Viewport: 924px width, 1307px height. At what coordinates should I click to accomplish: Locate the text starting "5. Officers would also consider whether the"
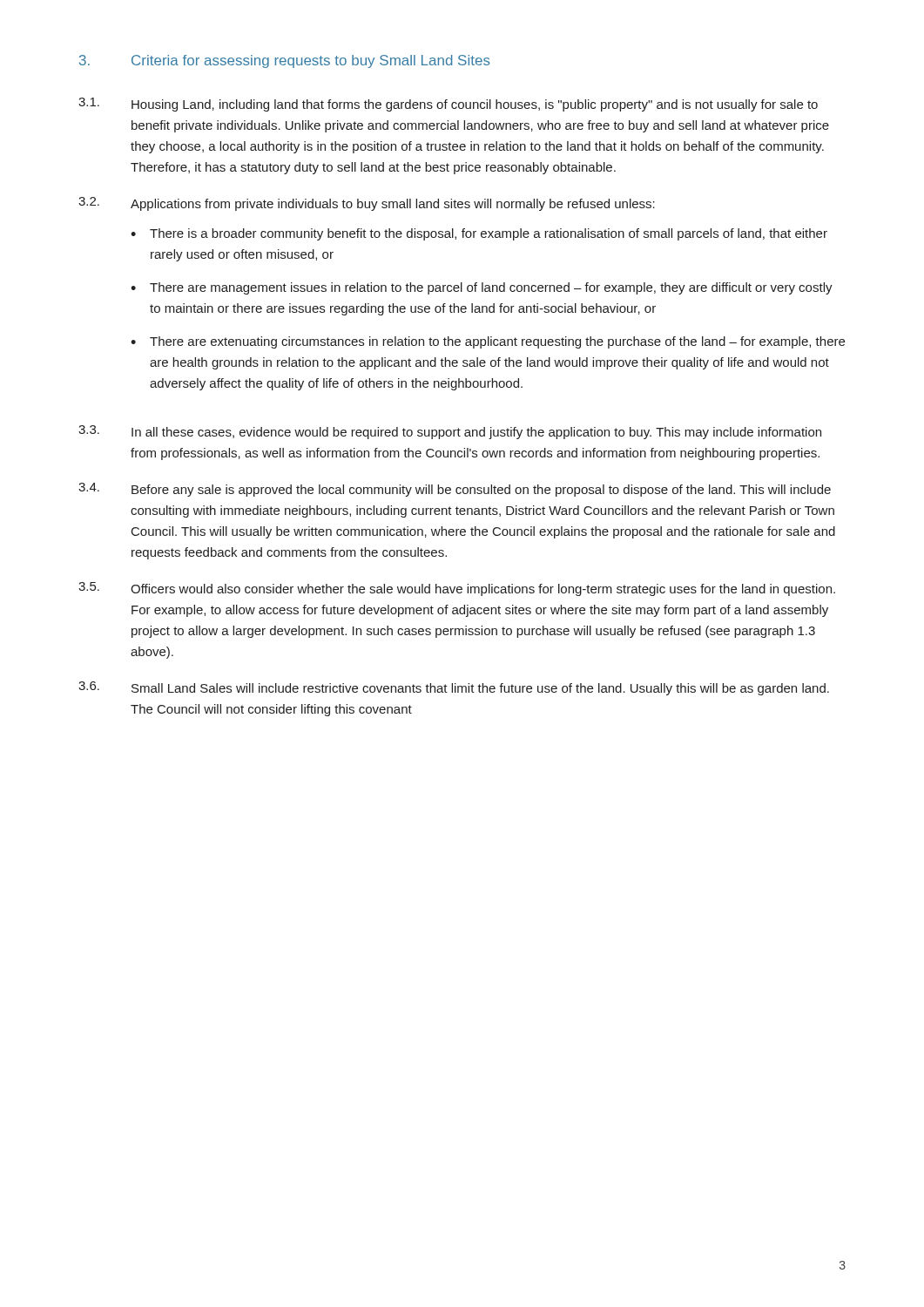click(x=462, y=620)
